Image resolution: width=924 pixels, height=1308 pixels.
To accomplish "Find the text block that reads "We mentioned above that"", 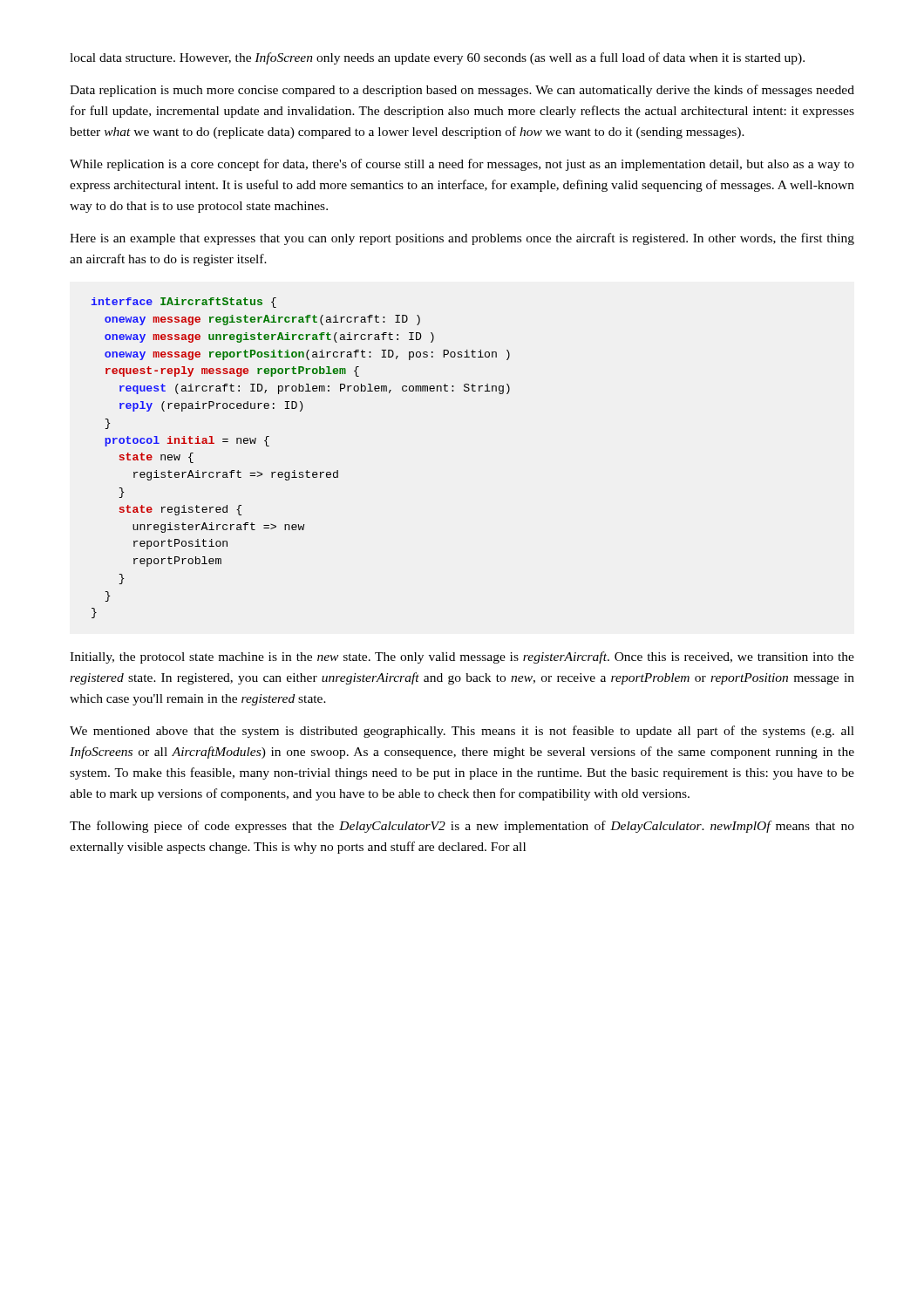I will [462, 762].
